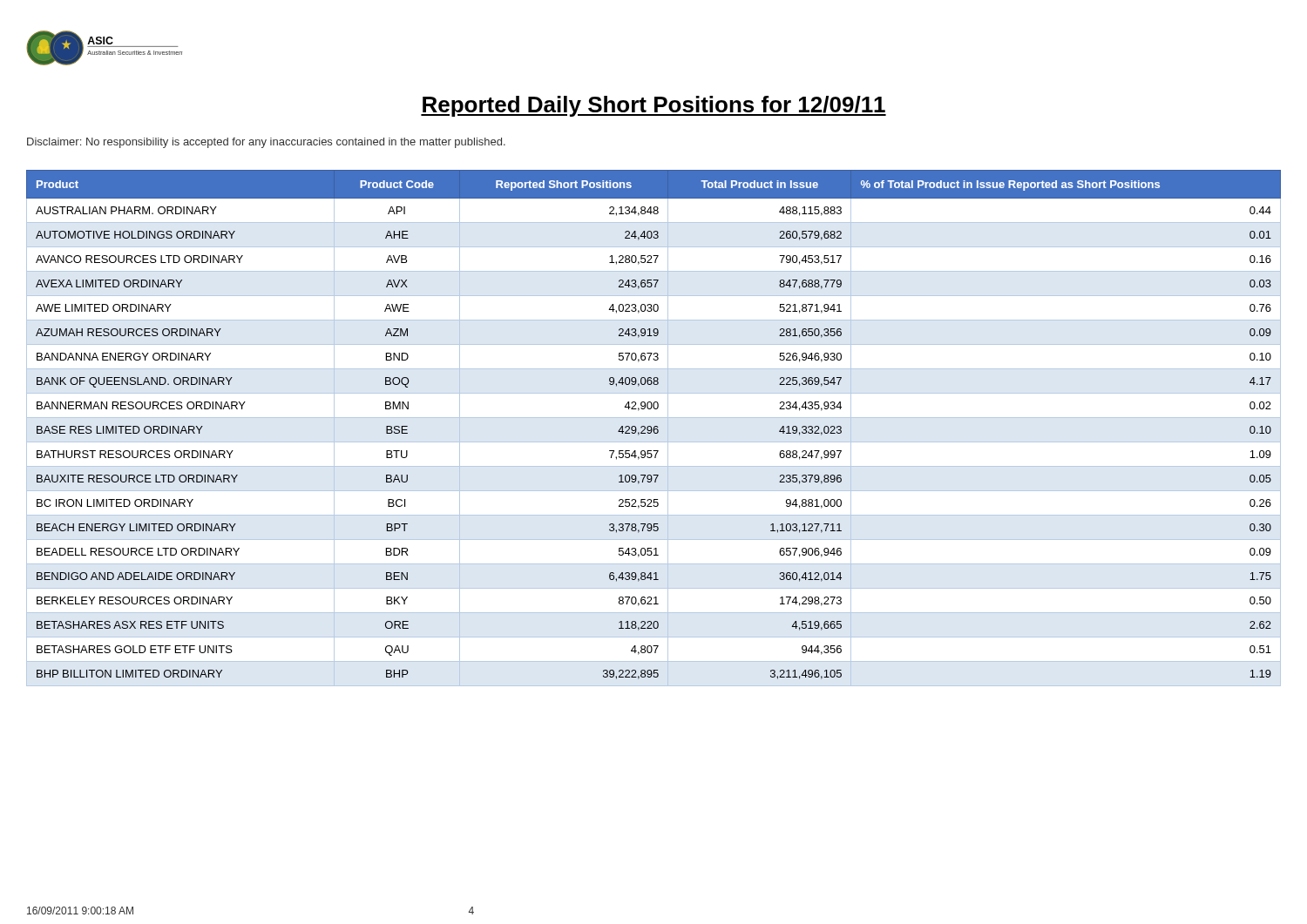This screenshot has width=1307, height=924.
Task: Click the title that begins "Reported Daily Short"
Action: 654,105
